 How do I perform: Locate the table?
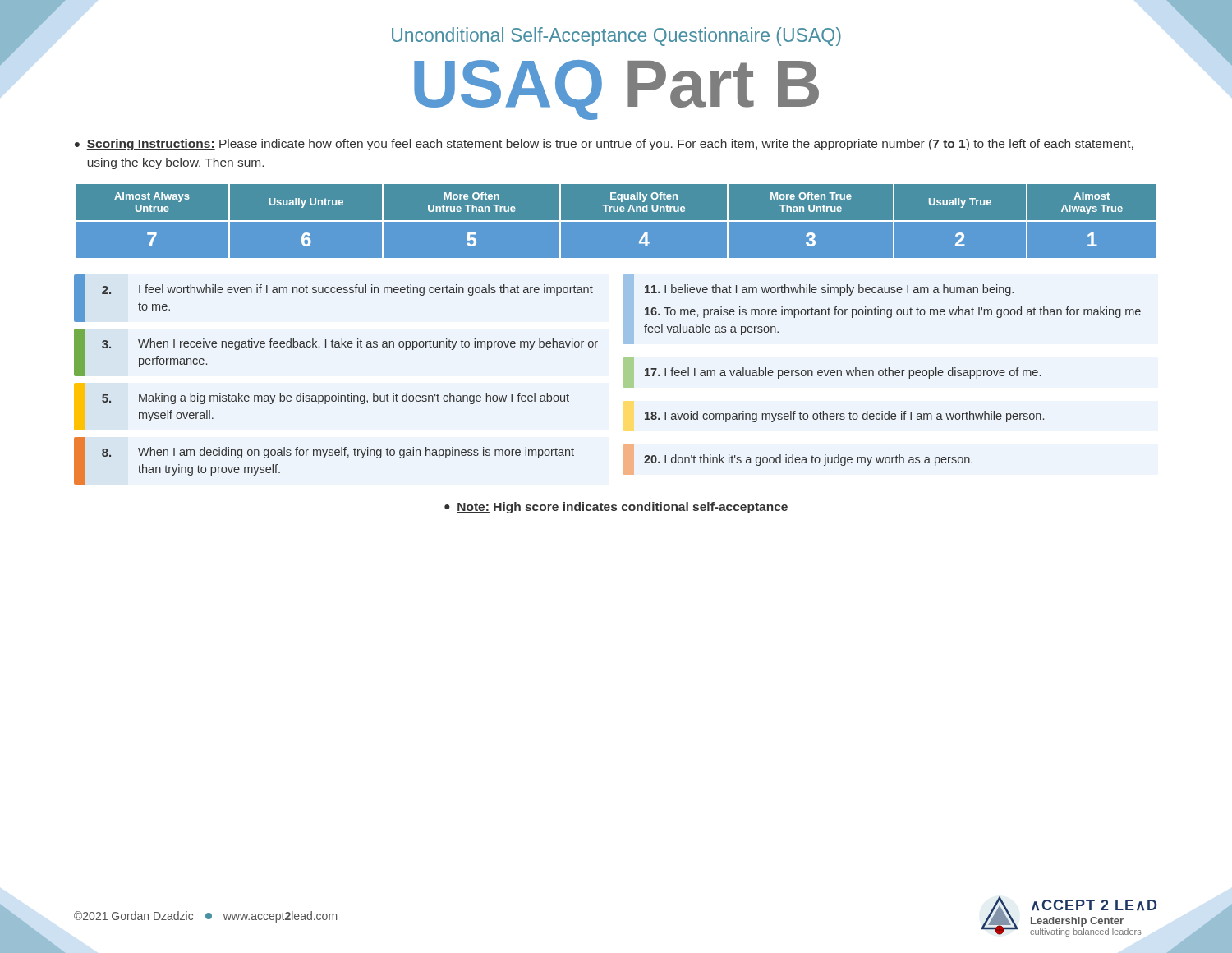[x=616, y=221]
